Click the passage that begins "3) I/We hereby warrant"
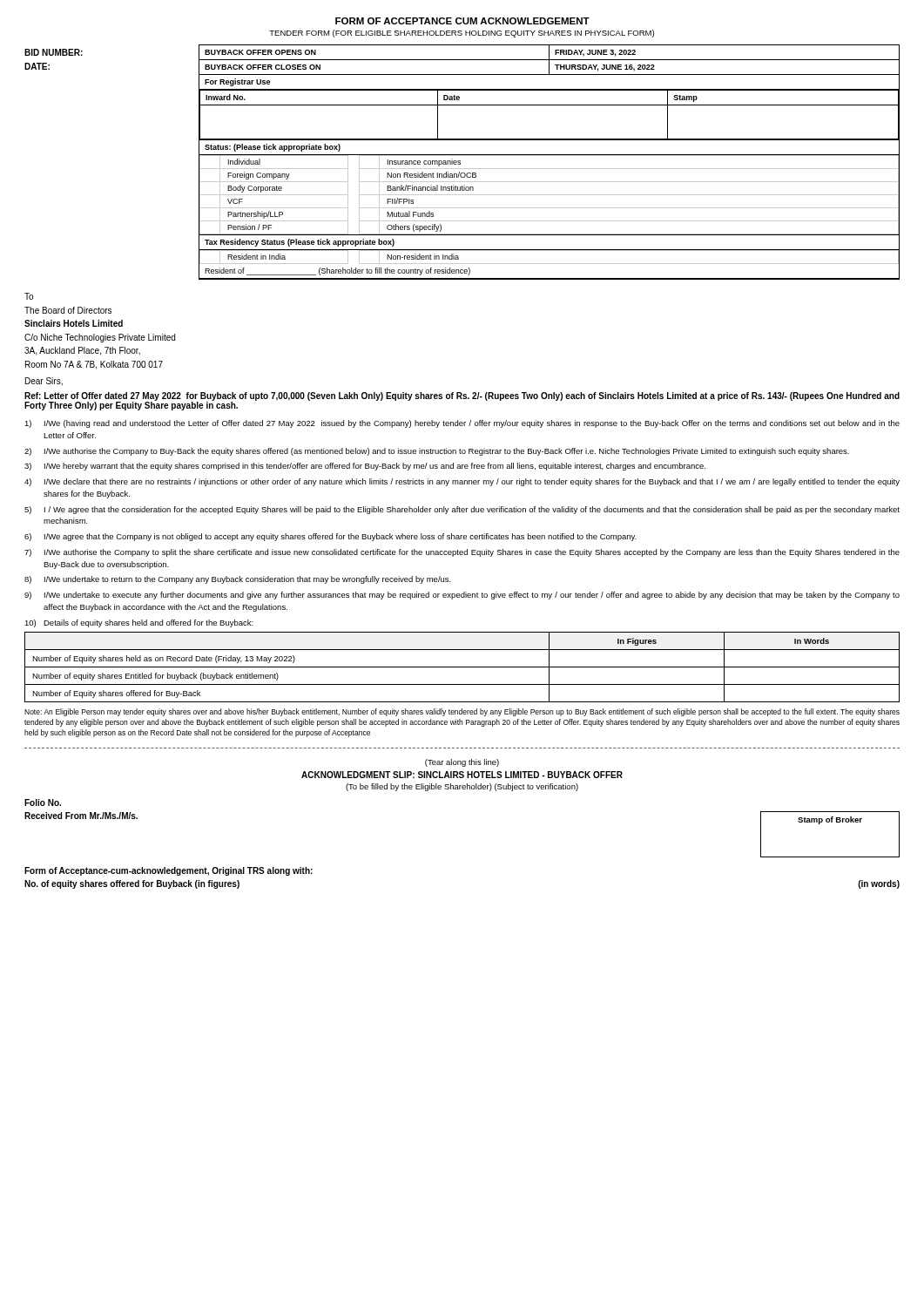This screenshot has width=924, height=1307. (x=462, y=466)
